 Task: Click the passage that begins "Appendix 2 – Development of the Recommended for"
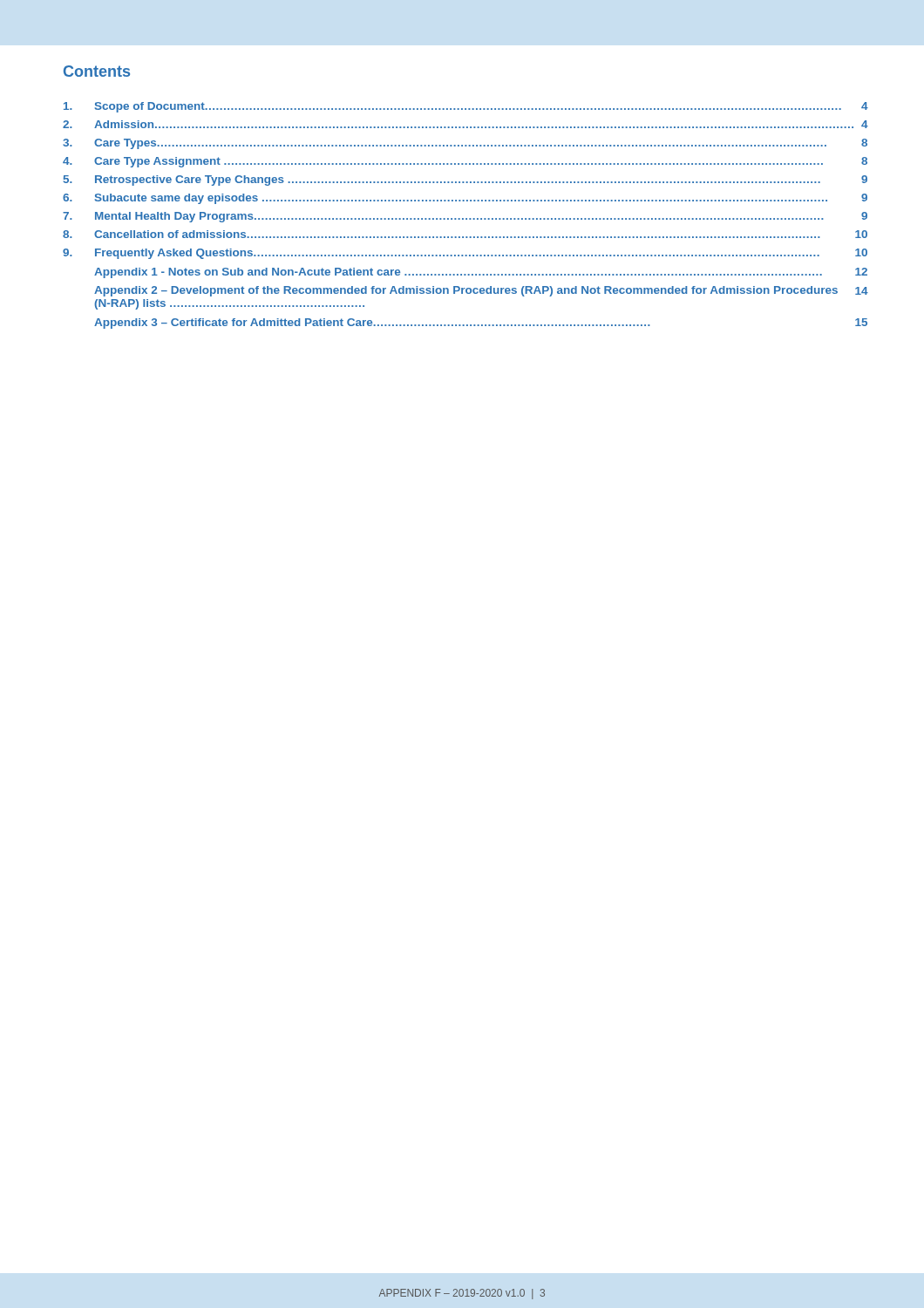click(x=465, y=297)
